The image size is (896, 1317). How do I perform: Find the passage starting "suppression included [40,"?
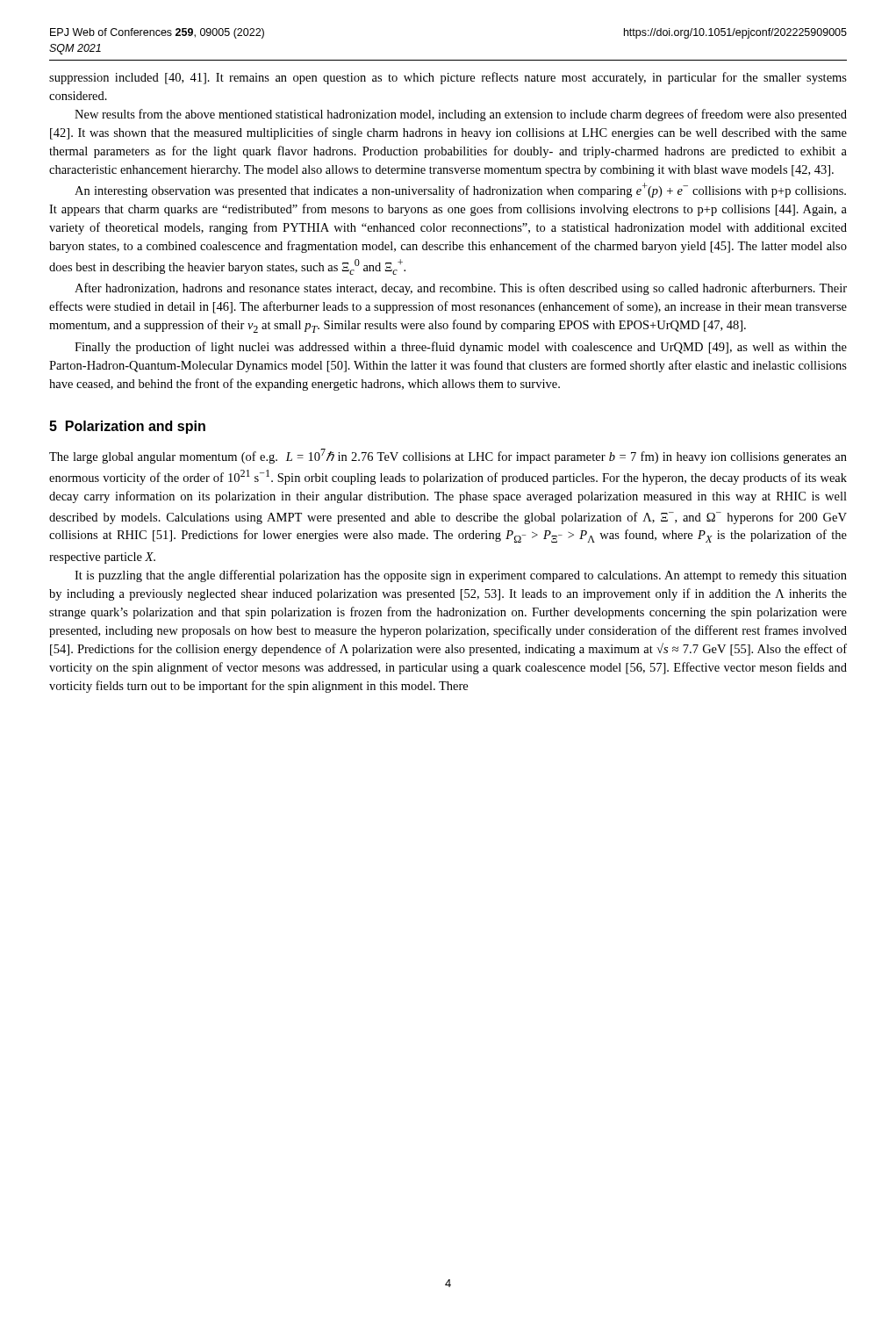448,86
